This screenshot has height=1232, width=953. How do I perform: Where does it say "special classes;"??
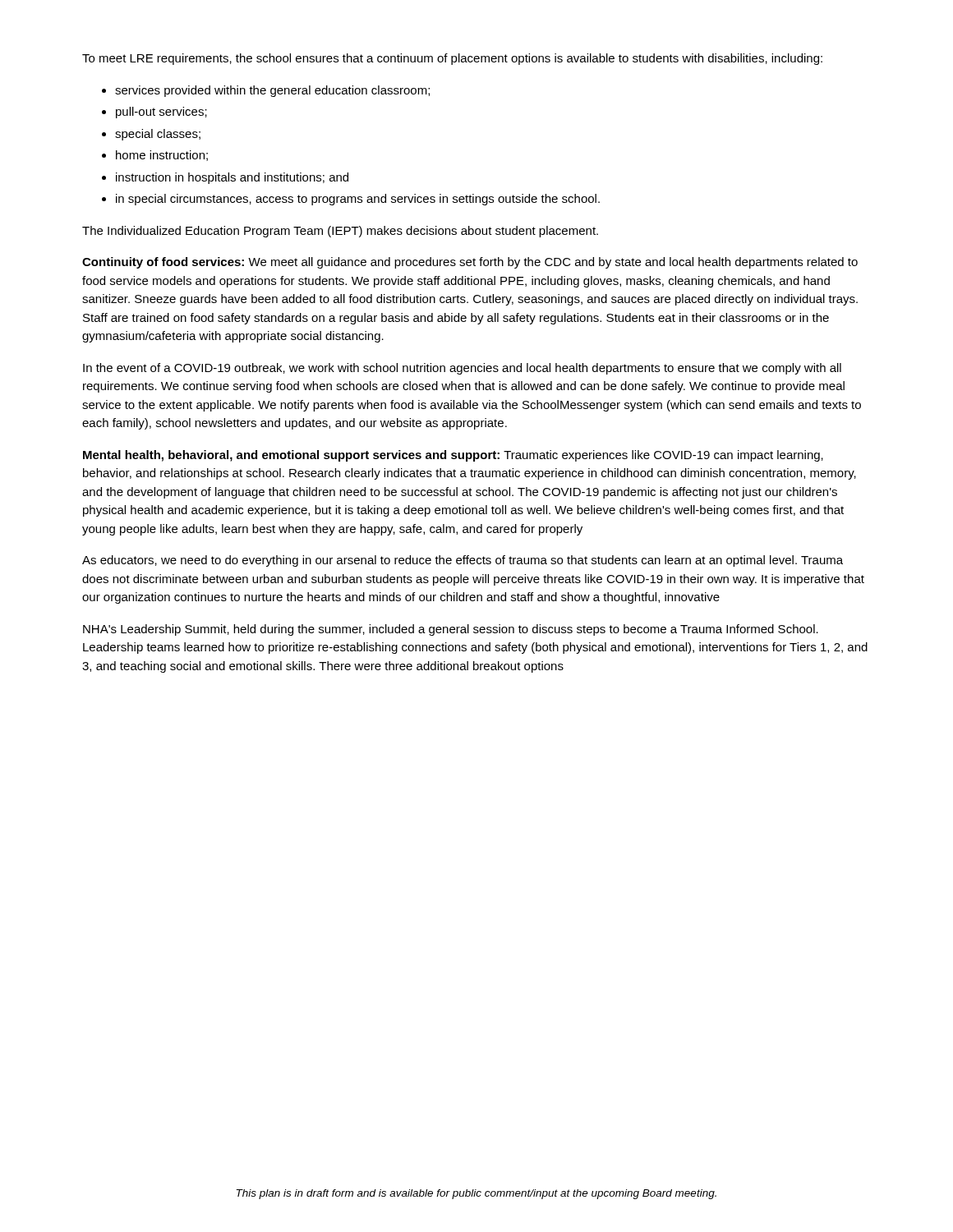(x=158, y=133)
